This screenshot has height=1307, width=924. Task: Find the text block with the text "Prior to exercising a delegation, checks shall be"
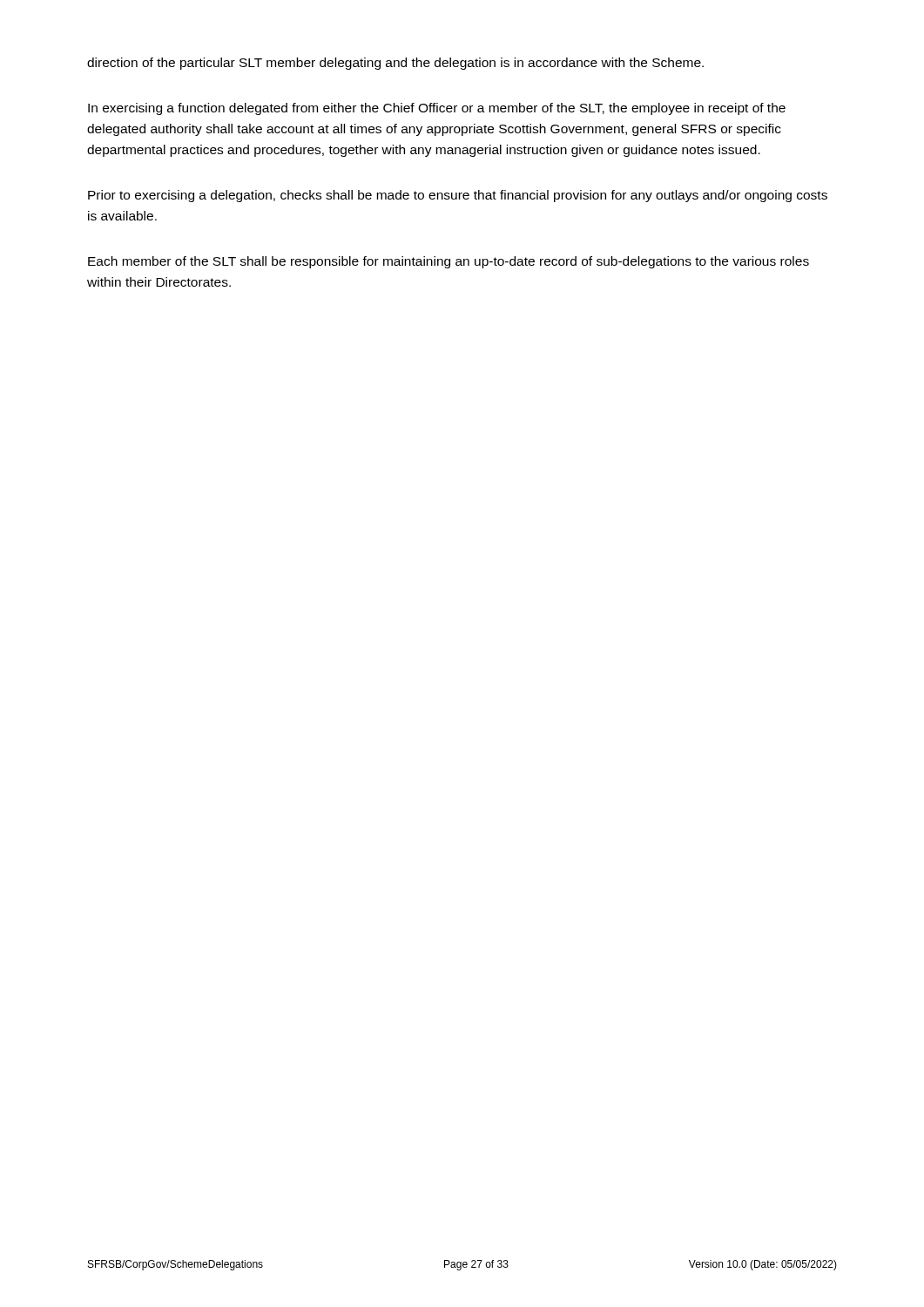pos(457,205)
